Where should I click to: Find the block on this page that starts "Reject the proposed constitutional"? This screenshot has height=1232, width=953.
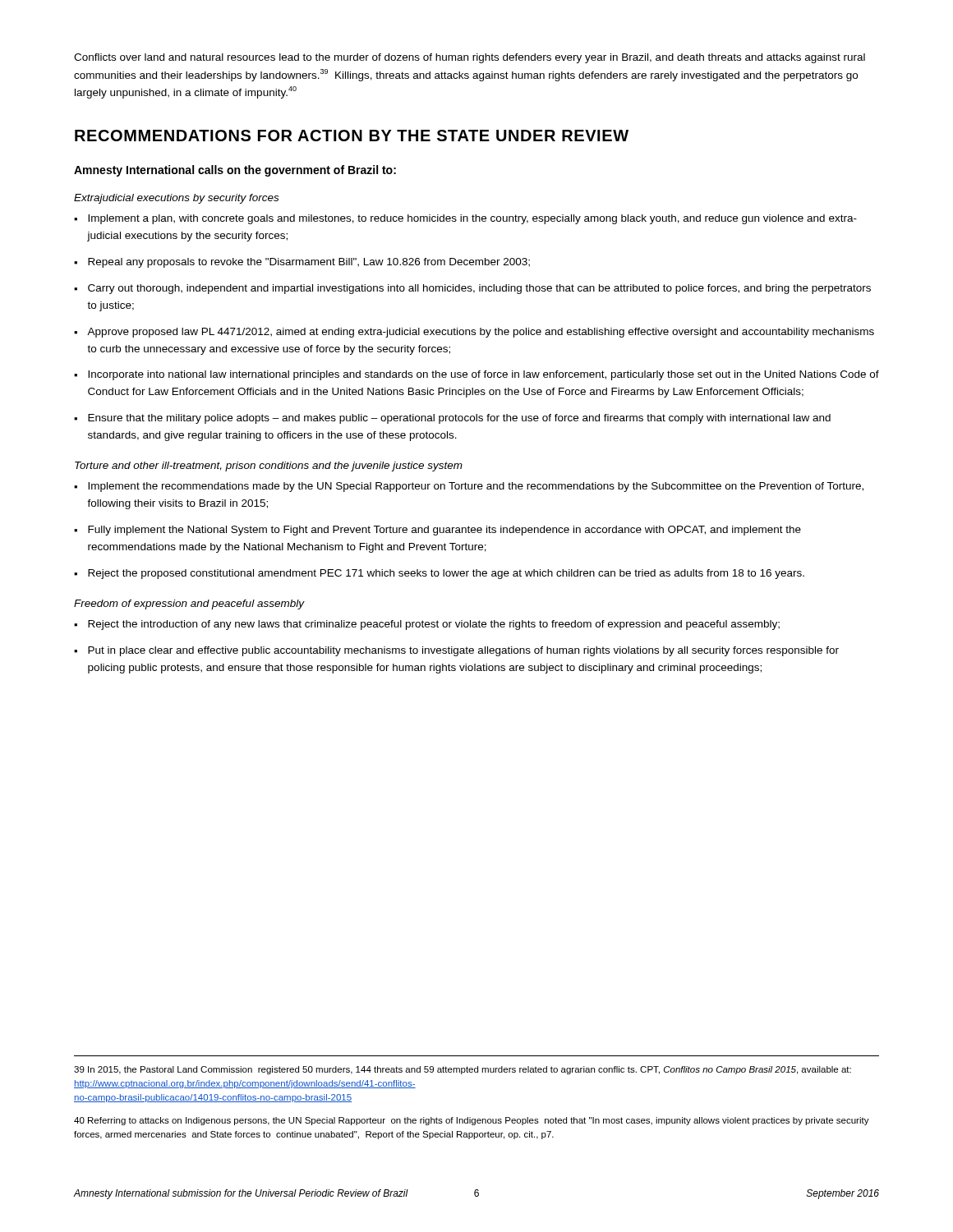pos(483,573)
